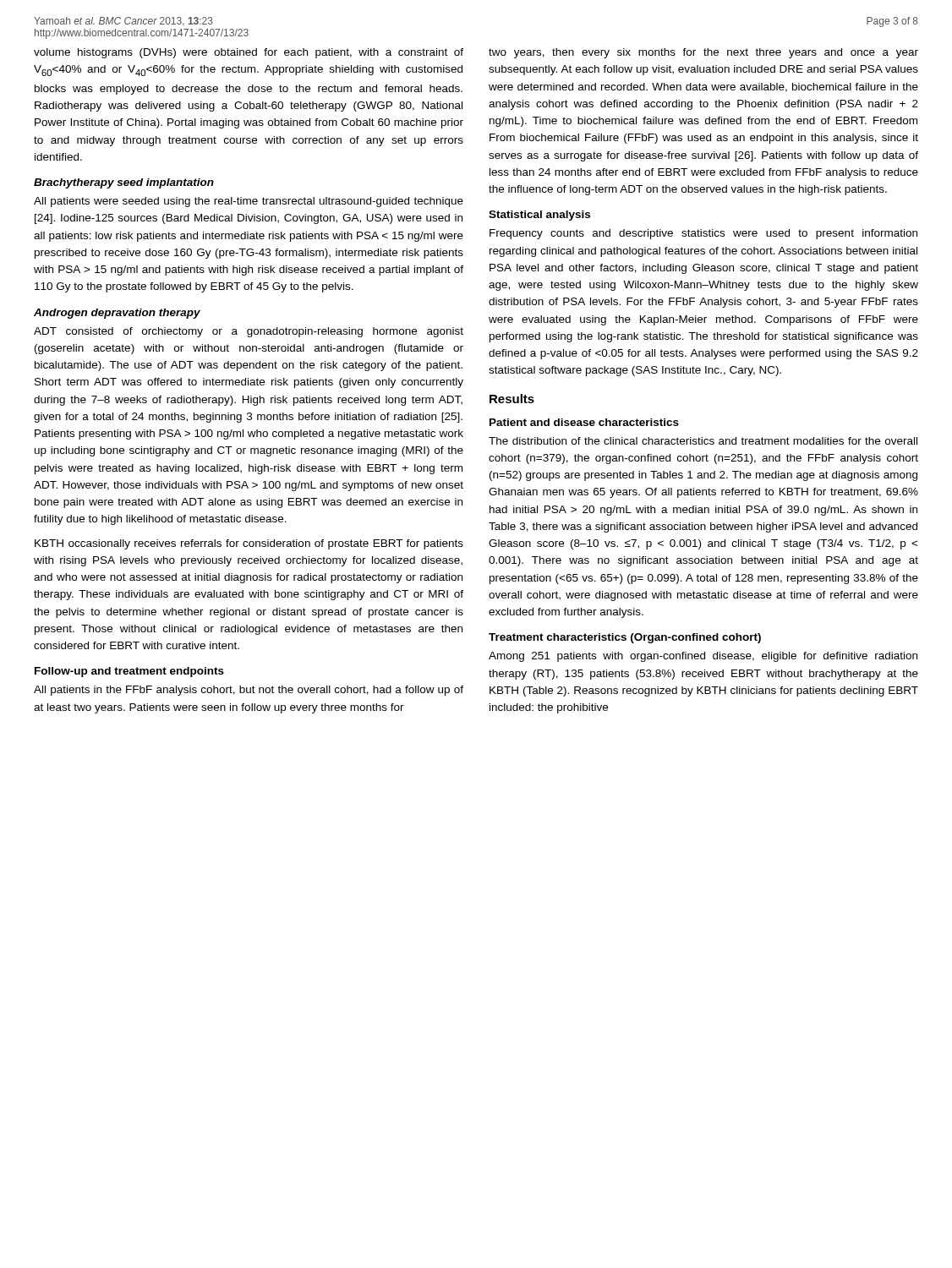The height and width of the screenshot is (1268, 952).
Task: Locate the region starting "Follow-up and treatment"
Action: coord(129,671)
